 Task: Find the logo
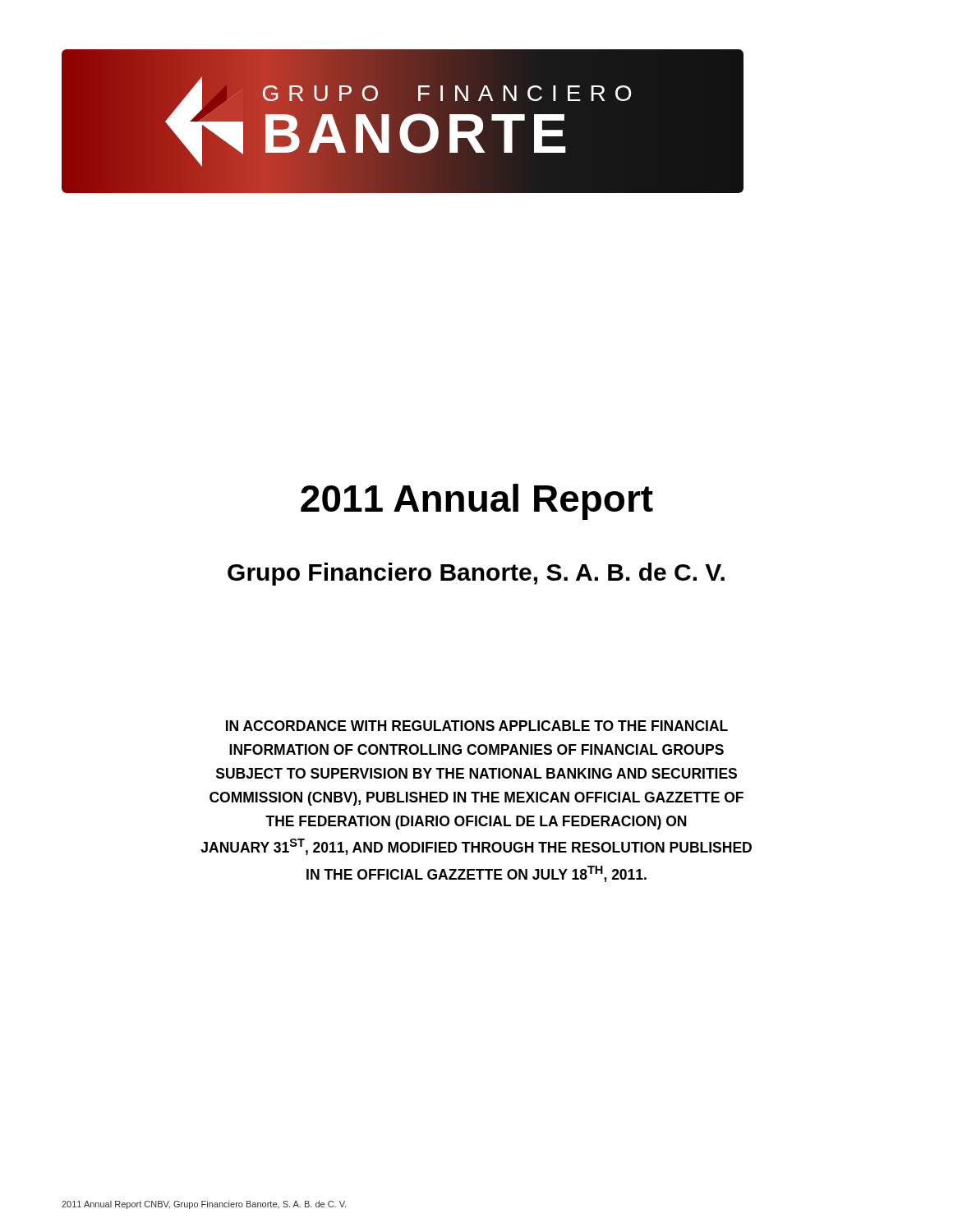click(x=403, y=121)
